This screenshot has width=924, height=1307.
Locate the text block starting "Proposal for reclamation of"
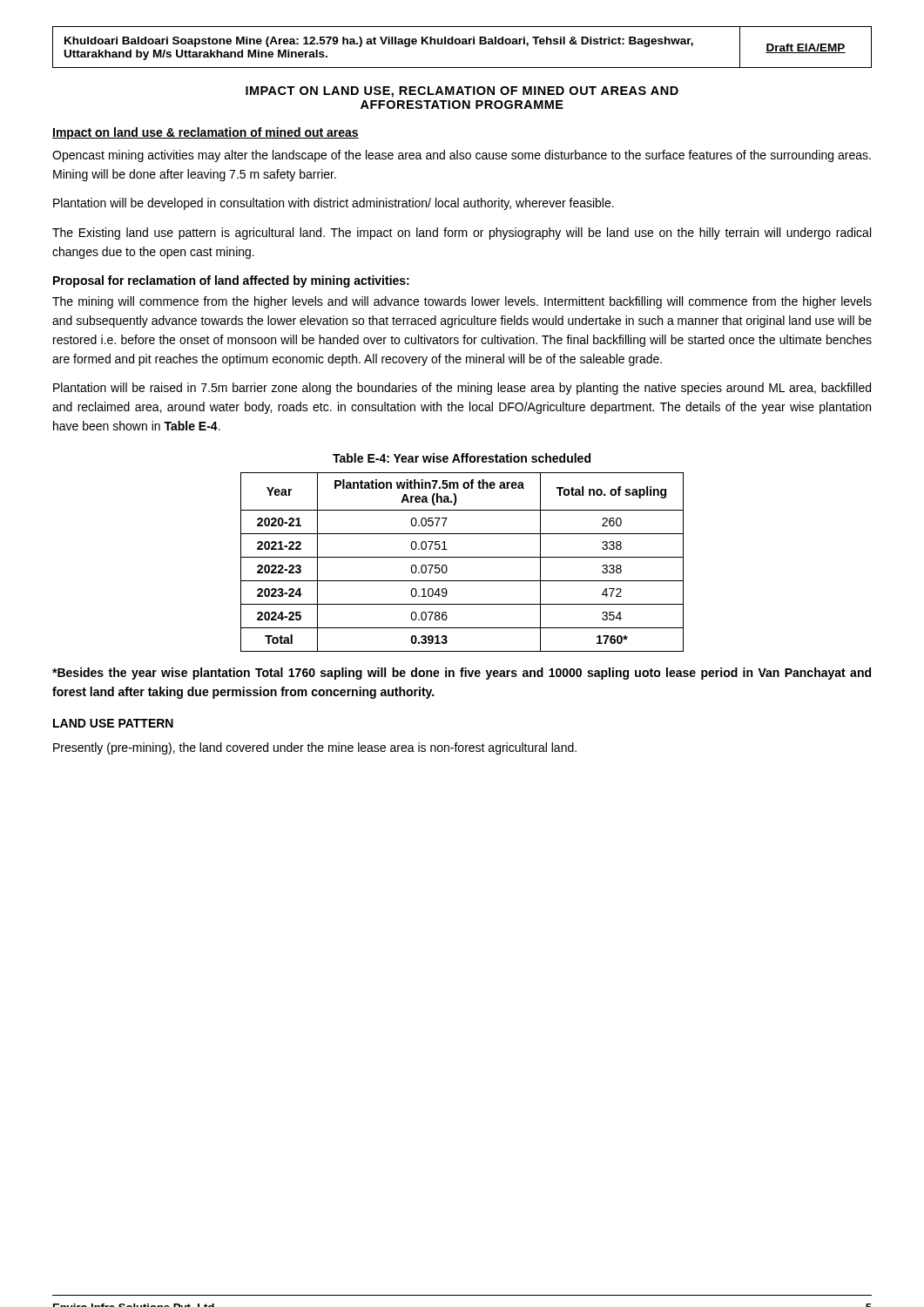pyautogui.click(x=231, y=281)
